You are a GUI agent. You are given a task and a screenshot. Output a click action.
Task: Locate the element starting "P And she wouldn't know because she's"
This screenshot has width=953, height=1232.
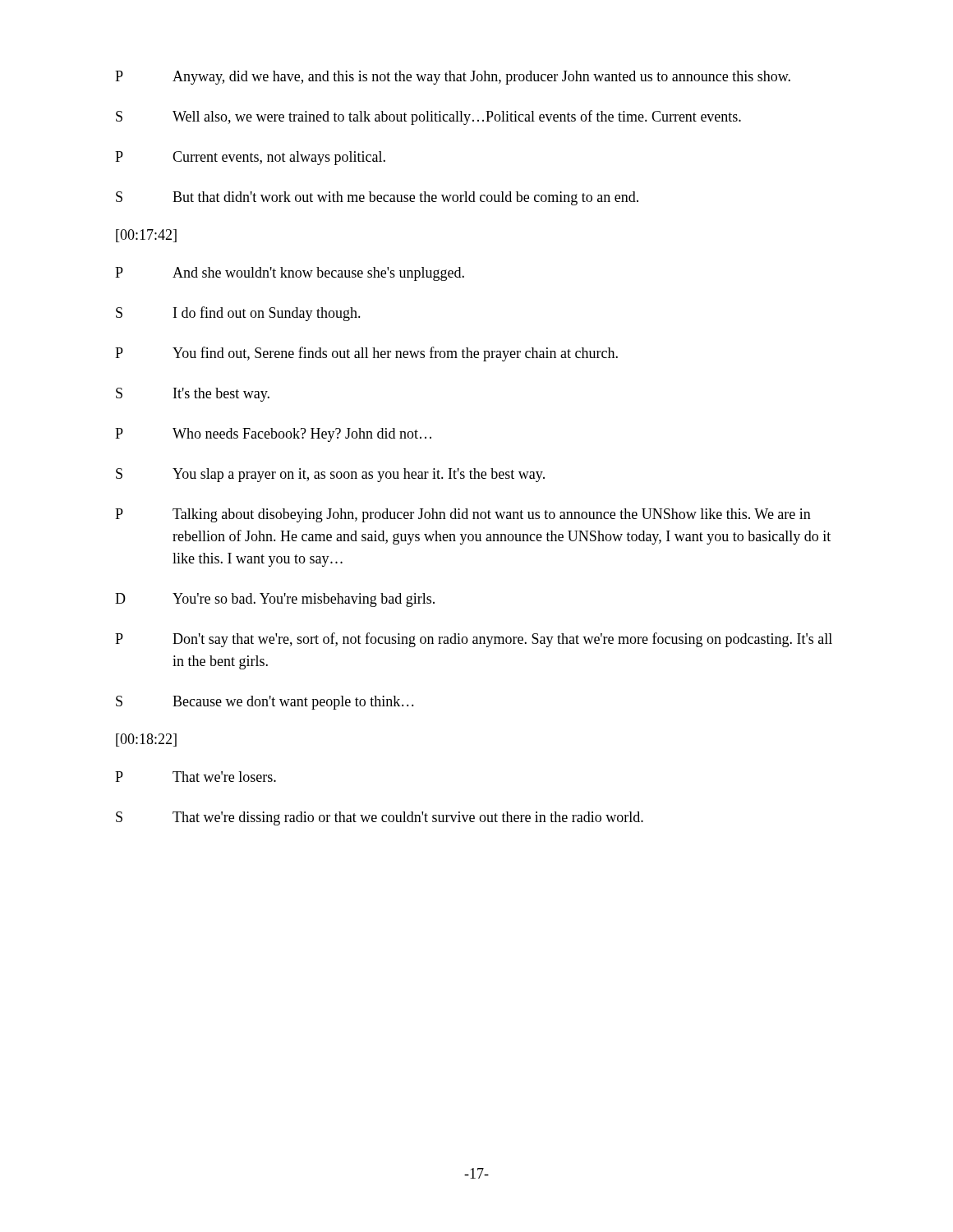pyautogui.click(x=290, y=274)
